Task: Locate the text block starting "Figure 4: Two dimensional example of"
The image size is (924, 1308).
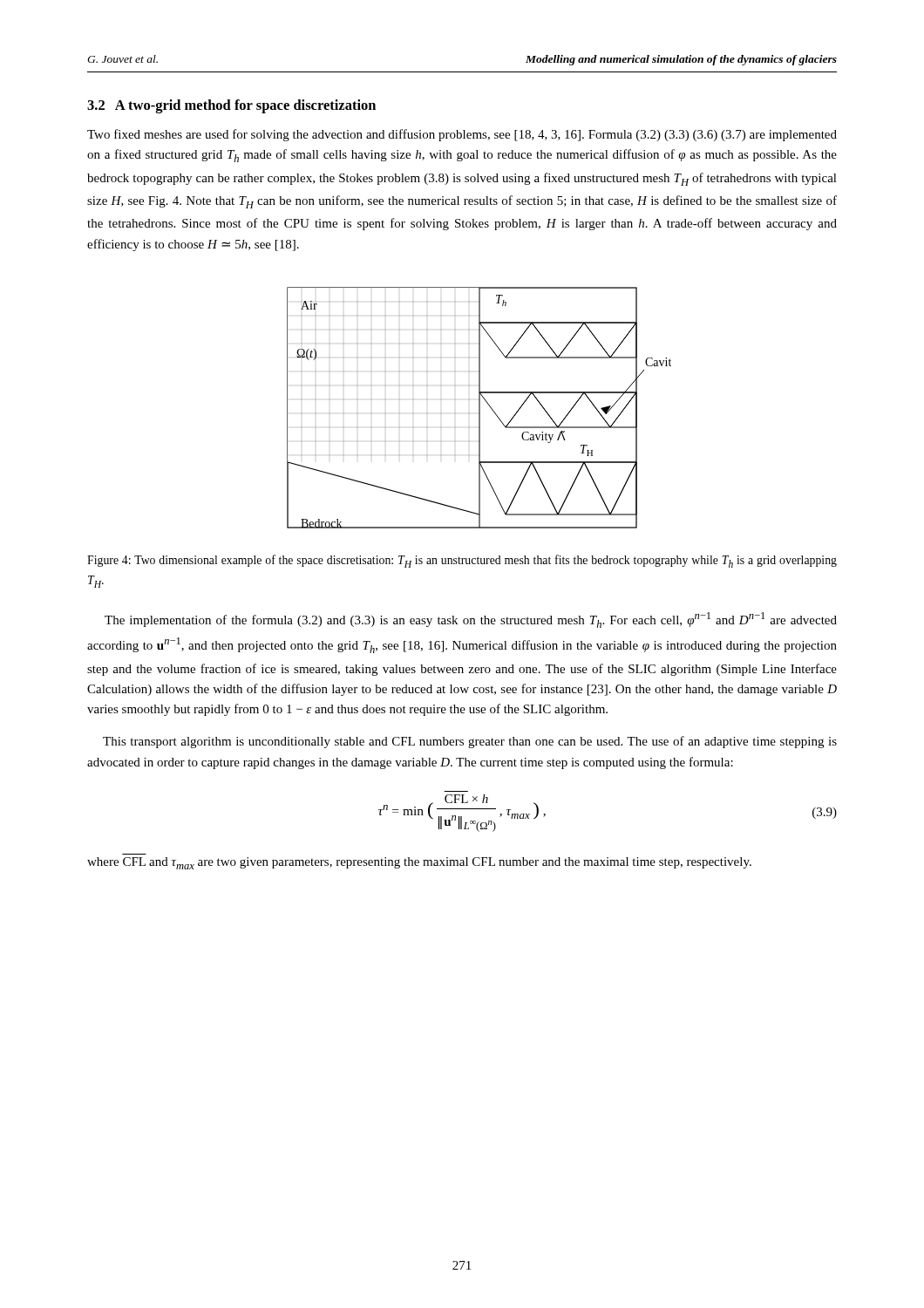Action: pyautogui.click(x=462, y=571)
